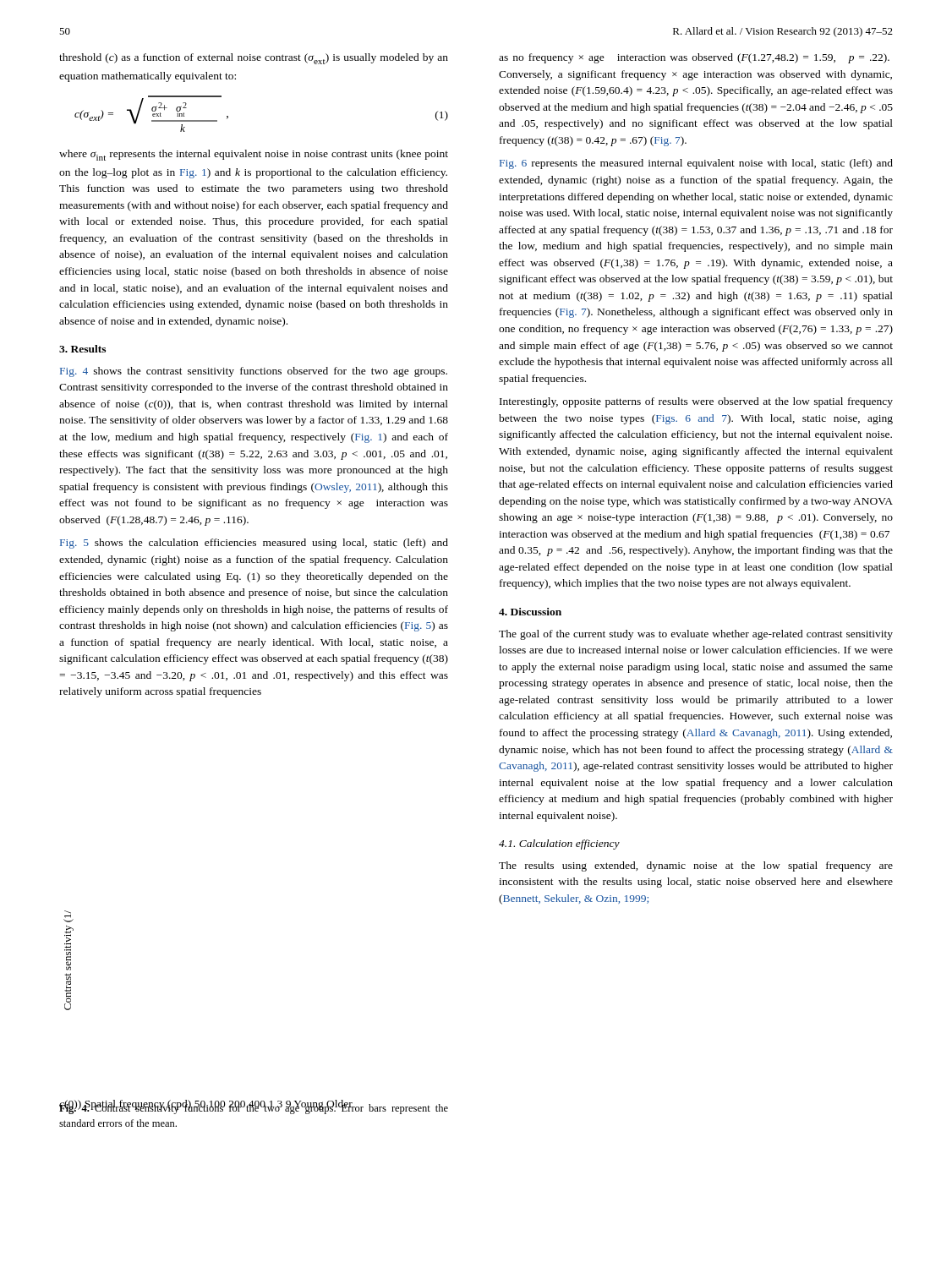Find the block starting "c(σext) = √"
This screenshot has width=952, height=1268.
pos(137,114)
